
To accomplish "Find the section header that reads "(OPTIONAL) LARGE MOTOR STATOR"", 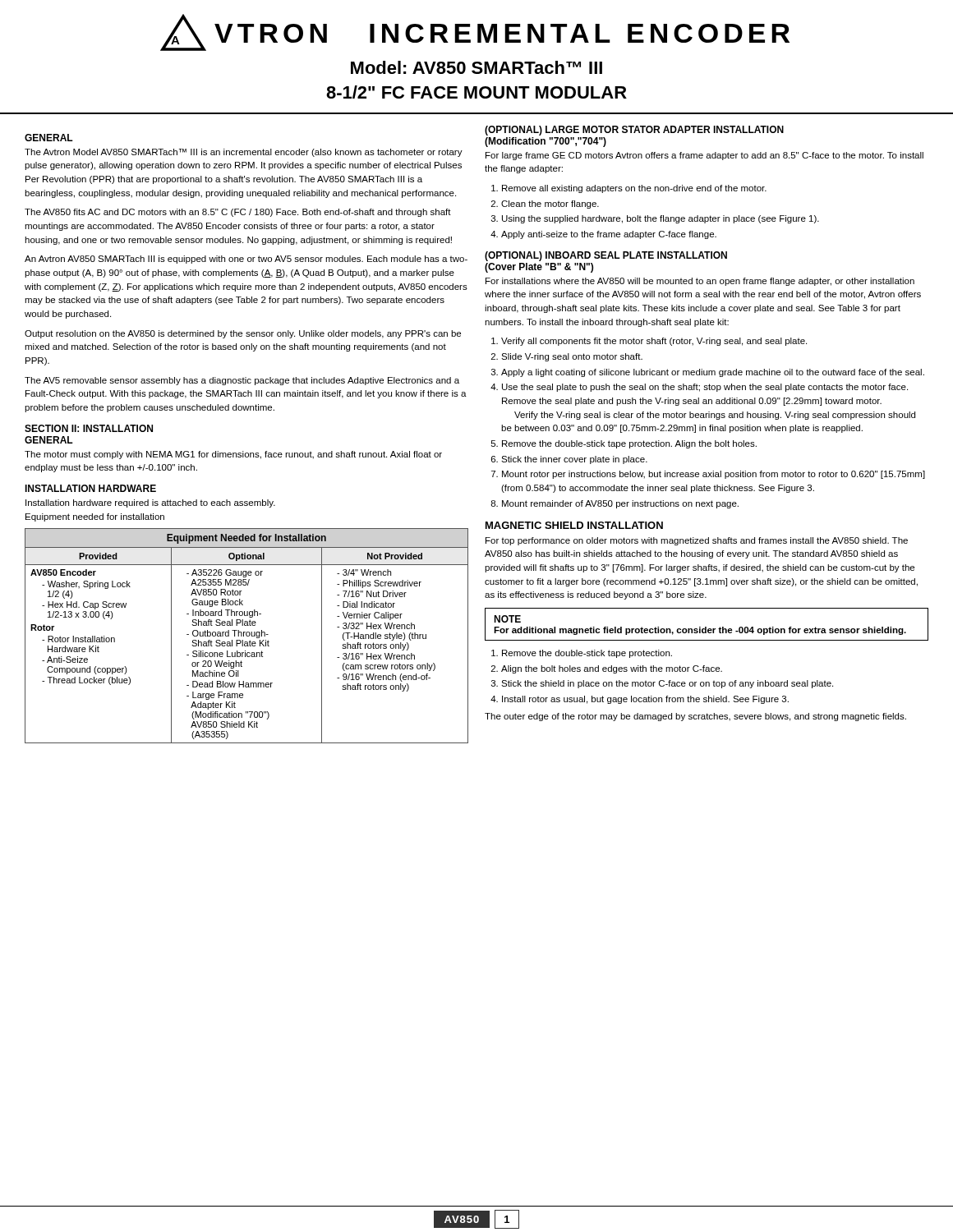I will click(x=634, y=135).
